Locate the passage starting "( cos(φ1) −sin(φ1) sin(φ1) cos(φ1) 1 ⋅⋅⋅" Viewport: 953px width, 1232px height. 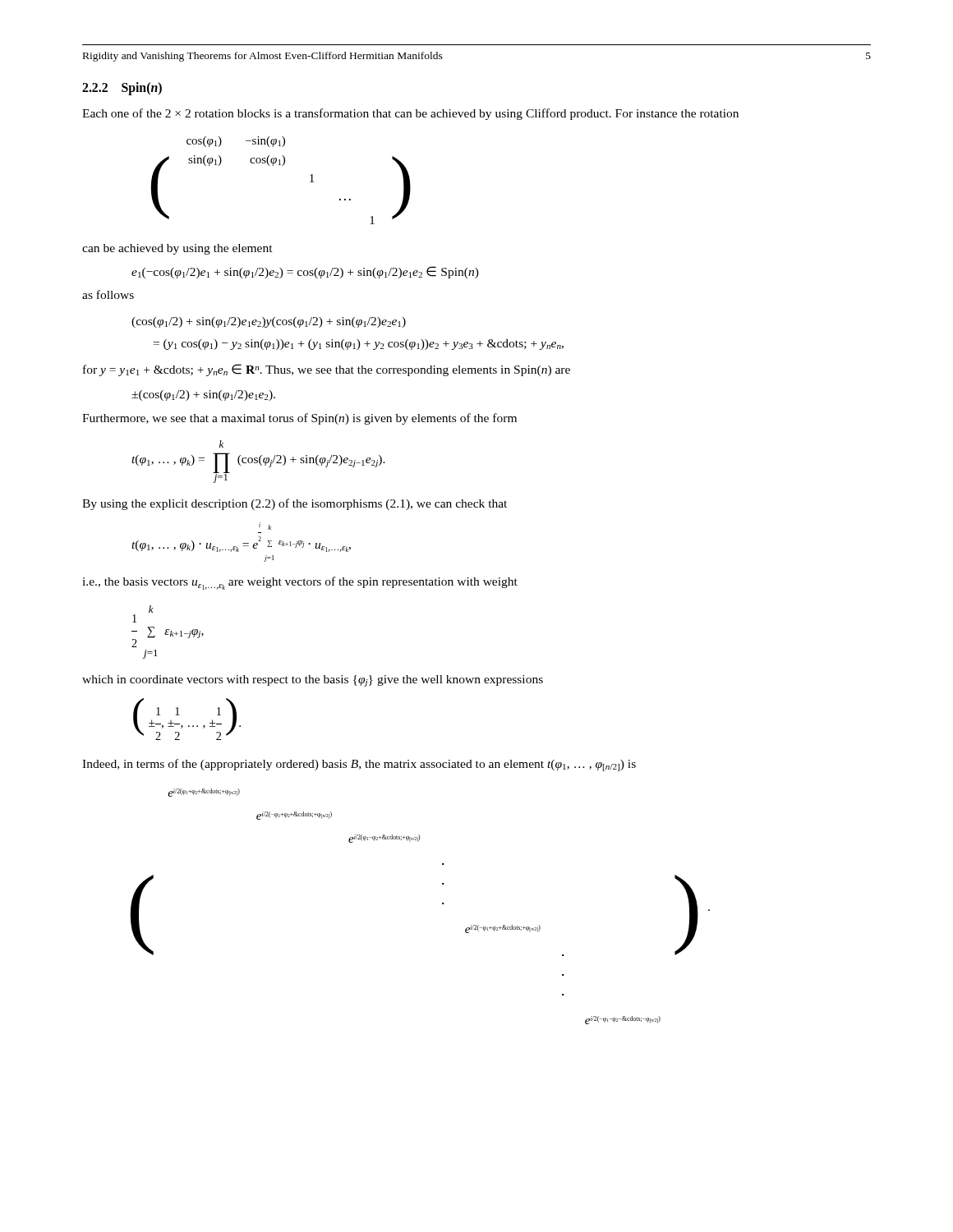pos(281,181)
